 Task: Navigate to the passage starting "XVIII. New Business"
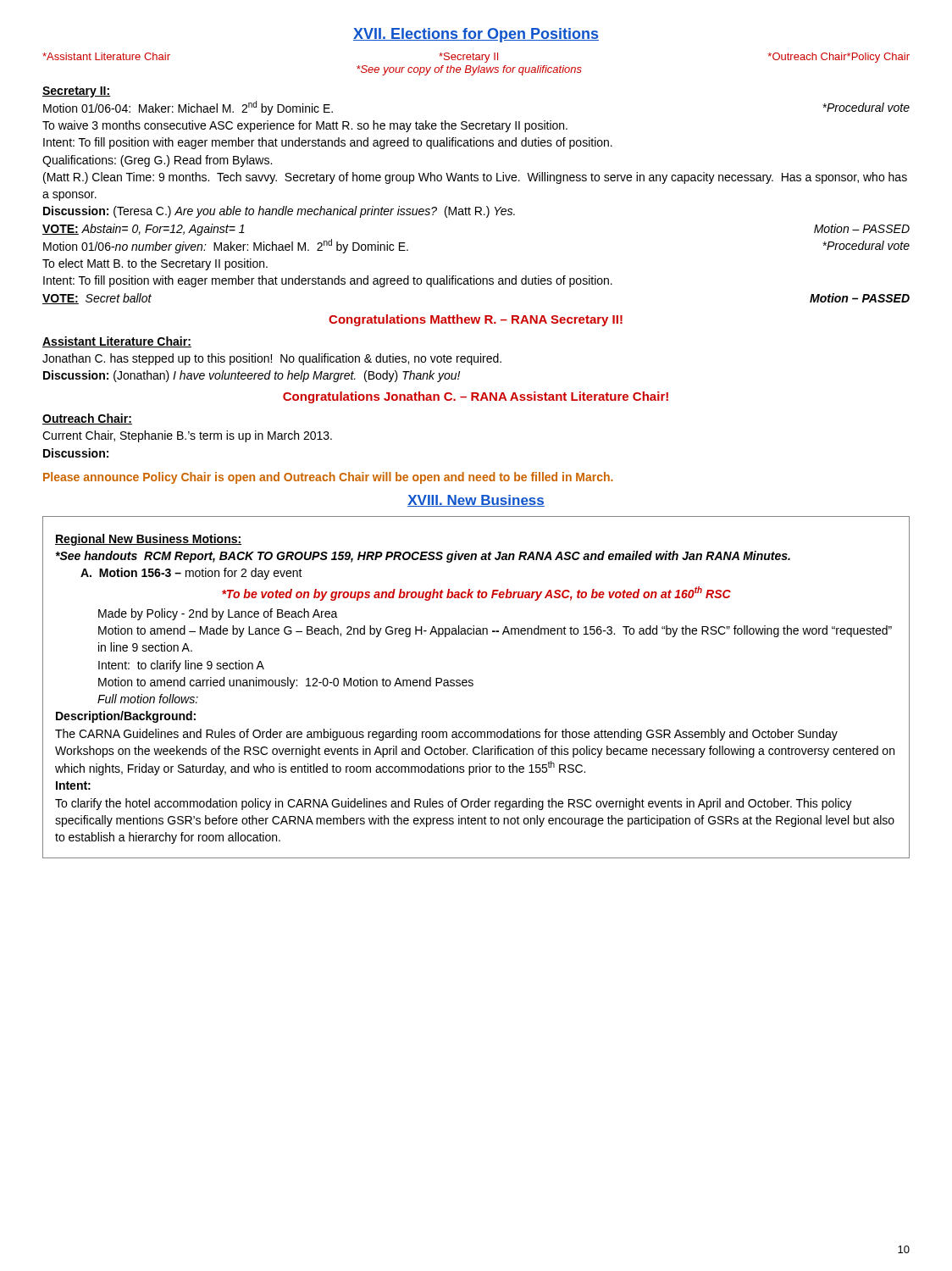tap(476, 500)
